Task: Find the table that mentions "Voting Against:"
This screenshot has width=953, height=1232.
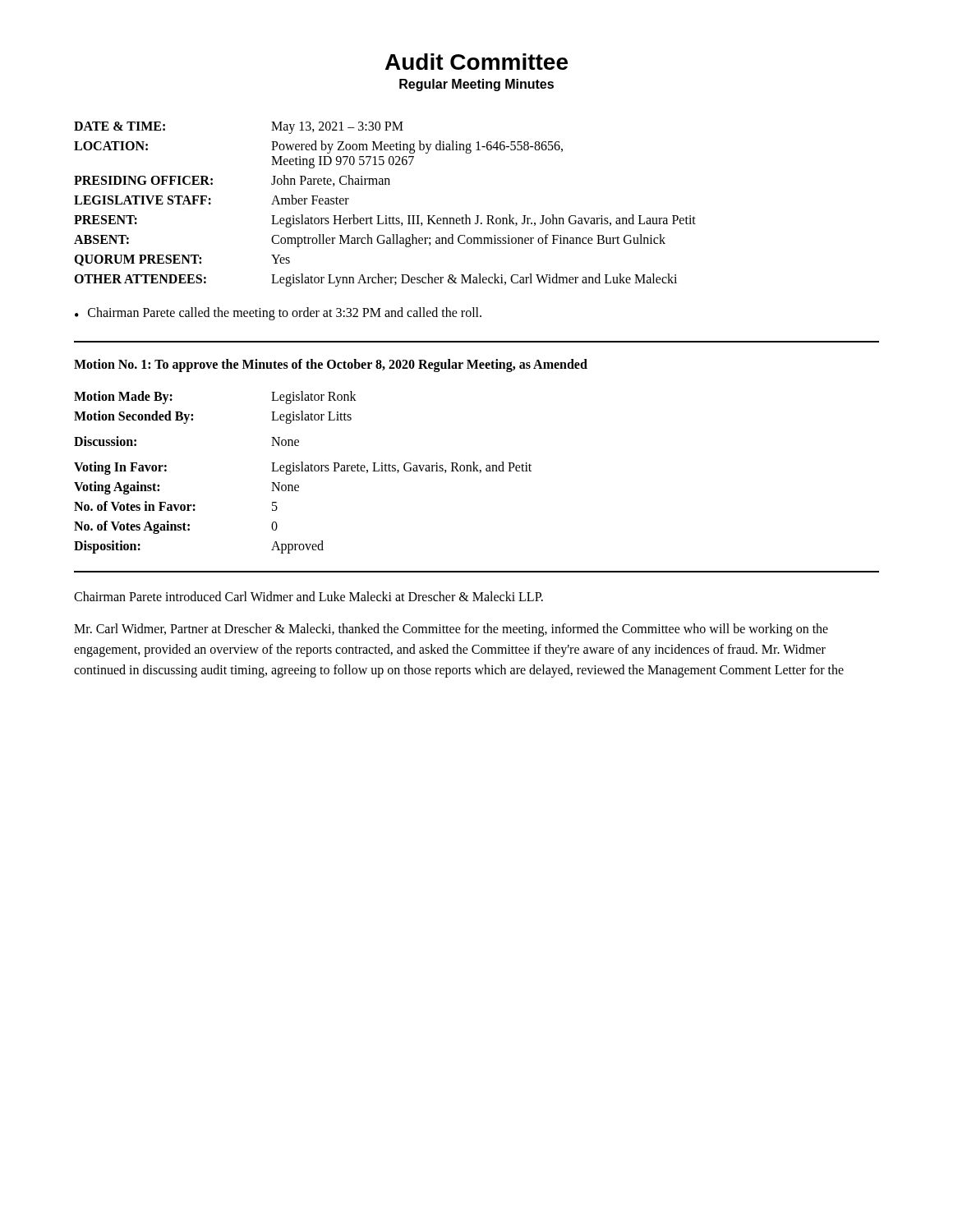Action: click(x=476, y=472)
